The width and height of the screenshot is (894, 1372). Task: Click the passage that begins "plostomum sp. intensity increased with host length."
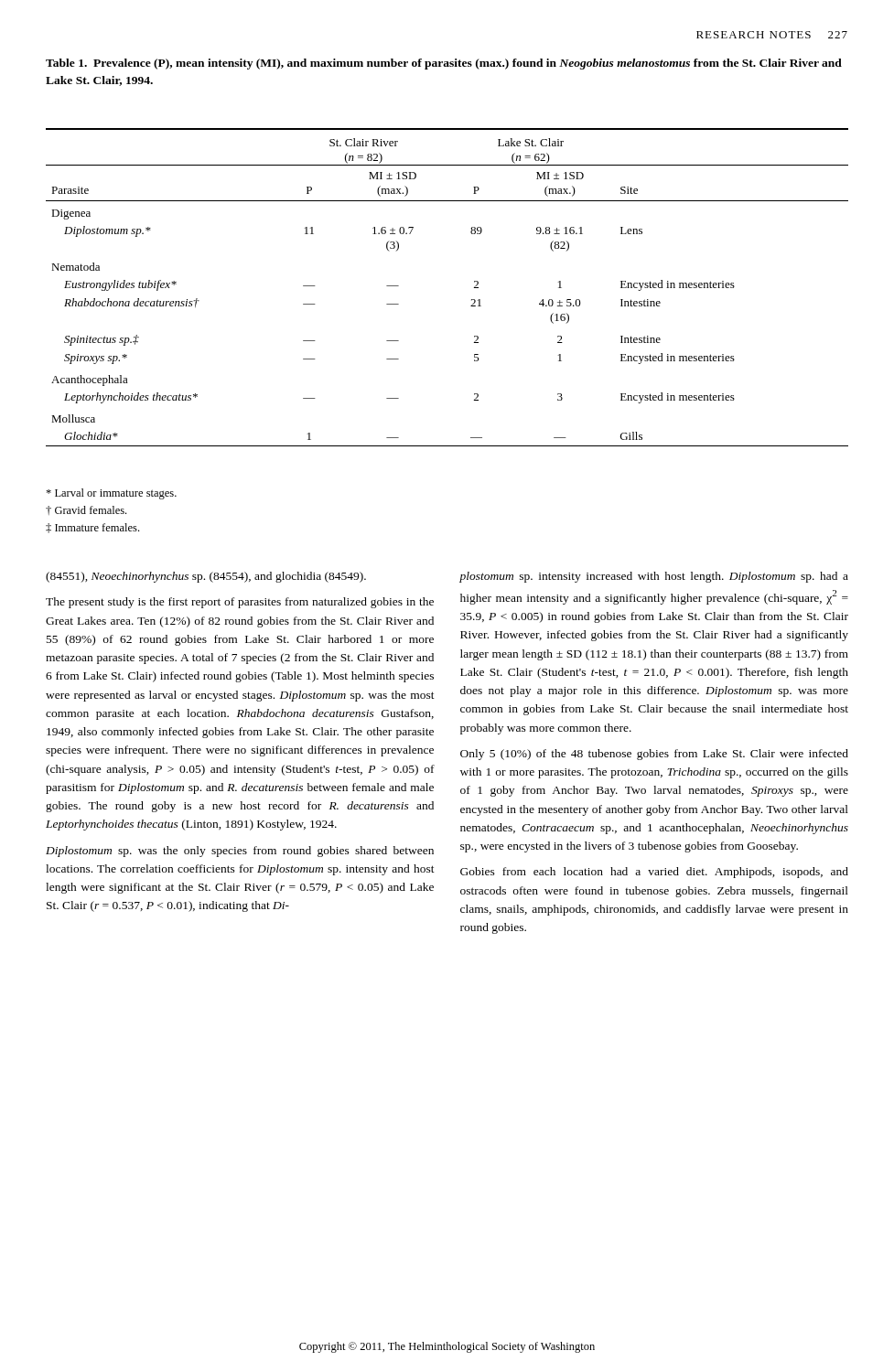pos(654,752)
